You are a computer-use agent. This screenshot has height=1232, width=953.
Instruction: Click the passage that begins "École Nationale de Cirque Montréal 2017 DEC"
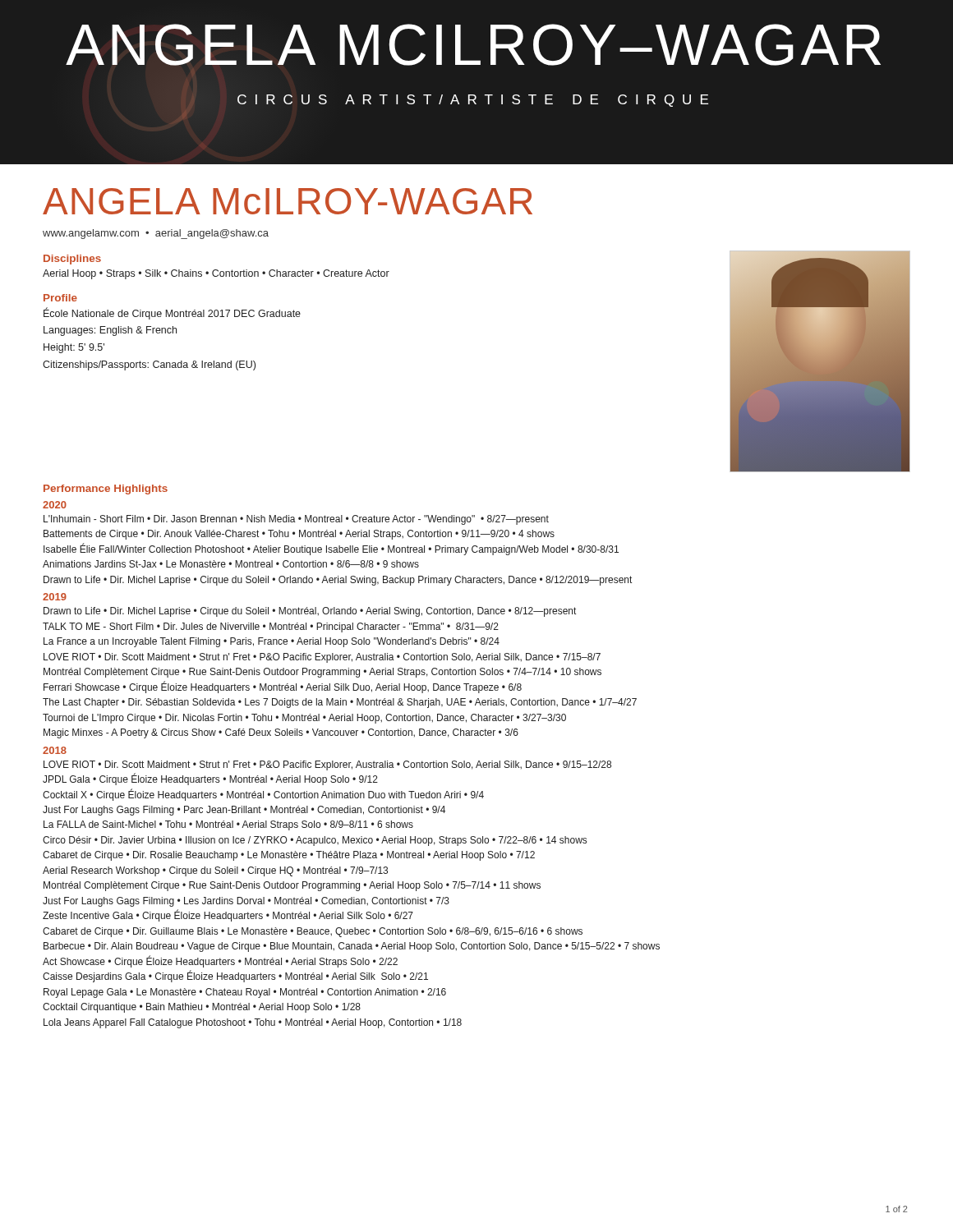[172, 339]
